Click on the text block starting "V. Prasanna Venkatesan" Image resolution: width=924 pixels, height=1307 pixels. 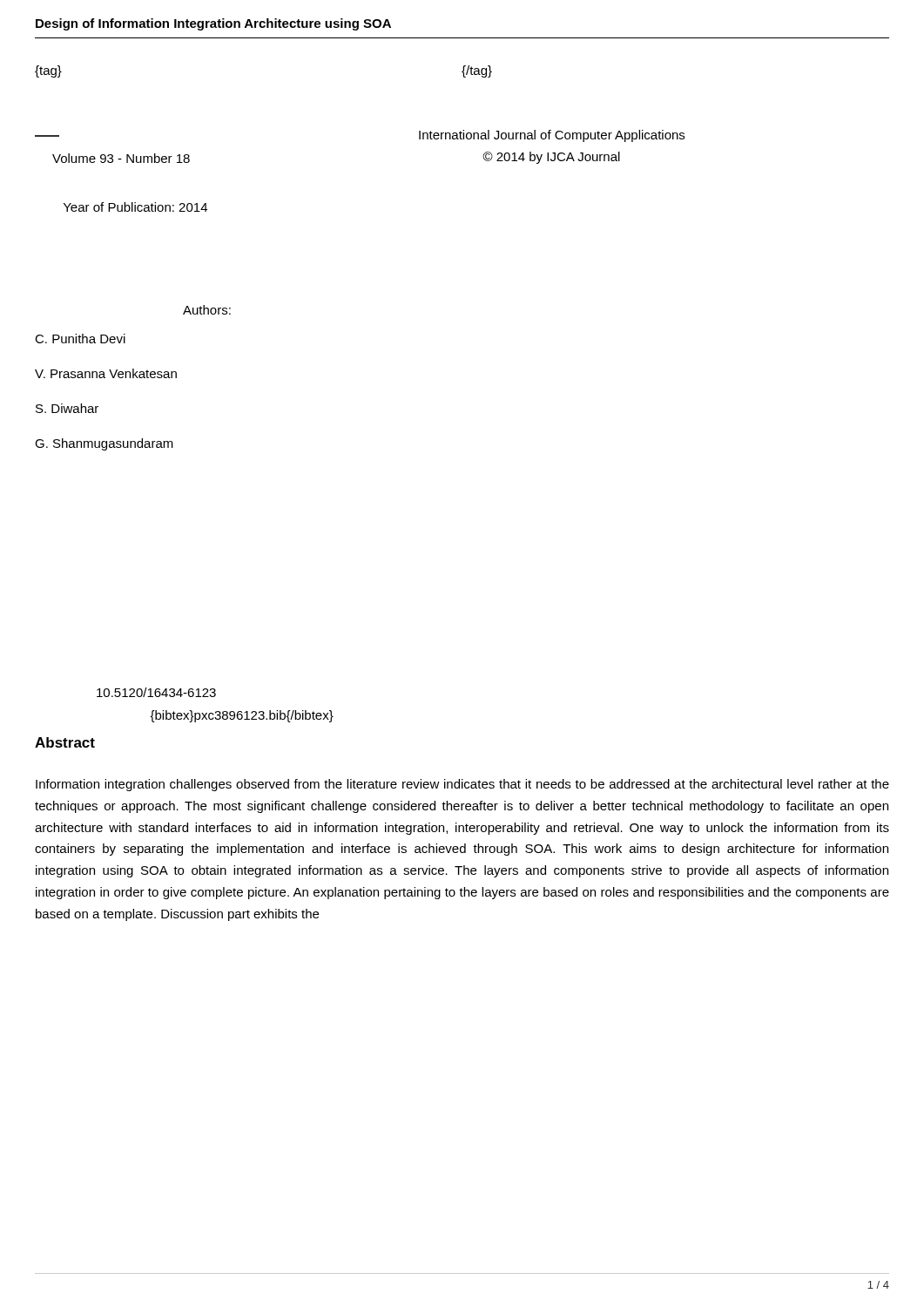pyautogui.click(x=106, y=373)
